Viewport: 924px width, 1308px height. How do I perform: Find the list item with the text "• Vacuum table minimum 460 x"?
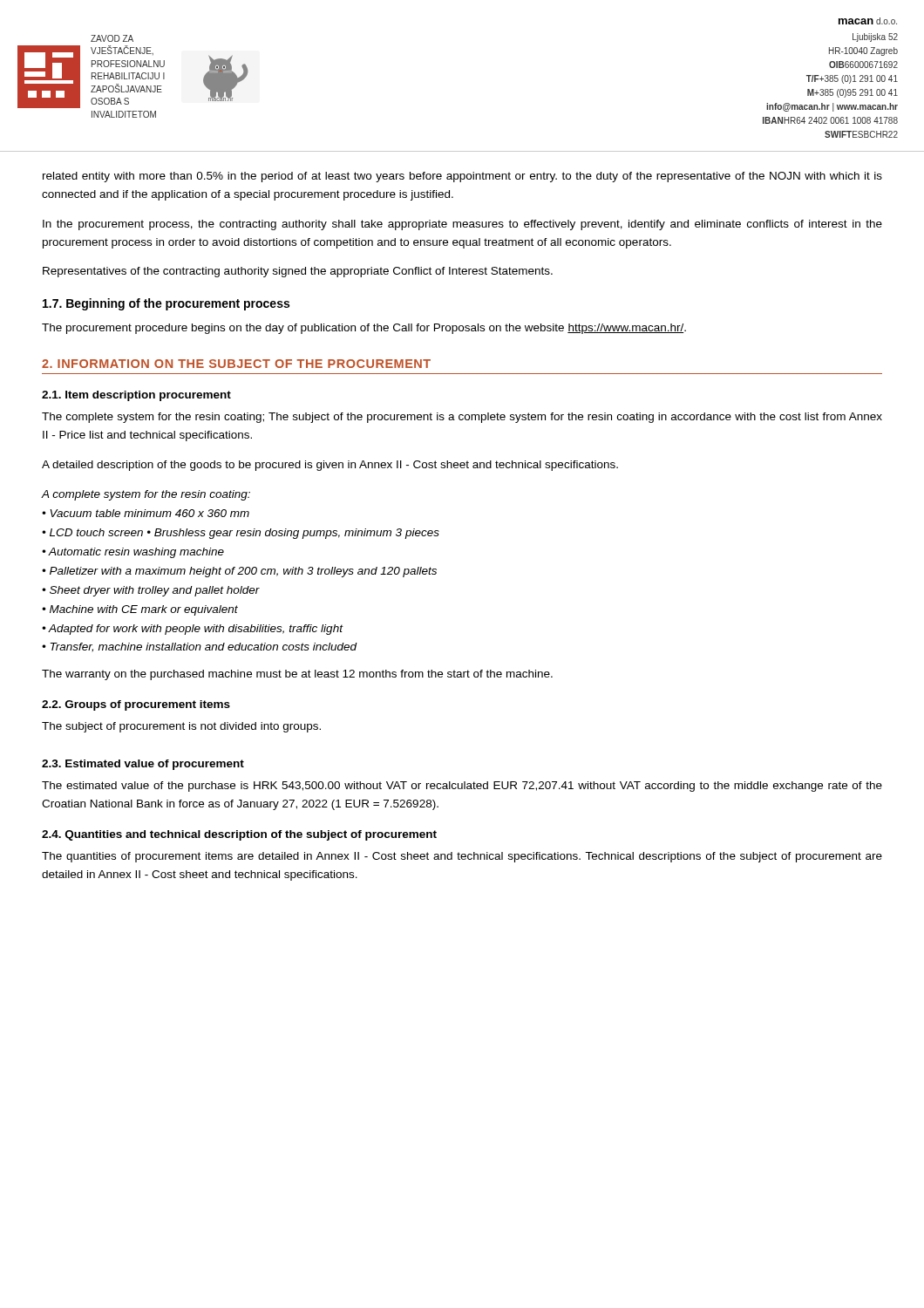pyautogui.click(x=146, y=513)
